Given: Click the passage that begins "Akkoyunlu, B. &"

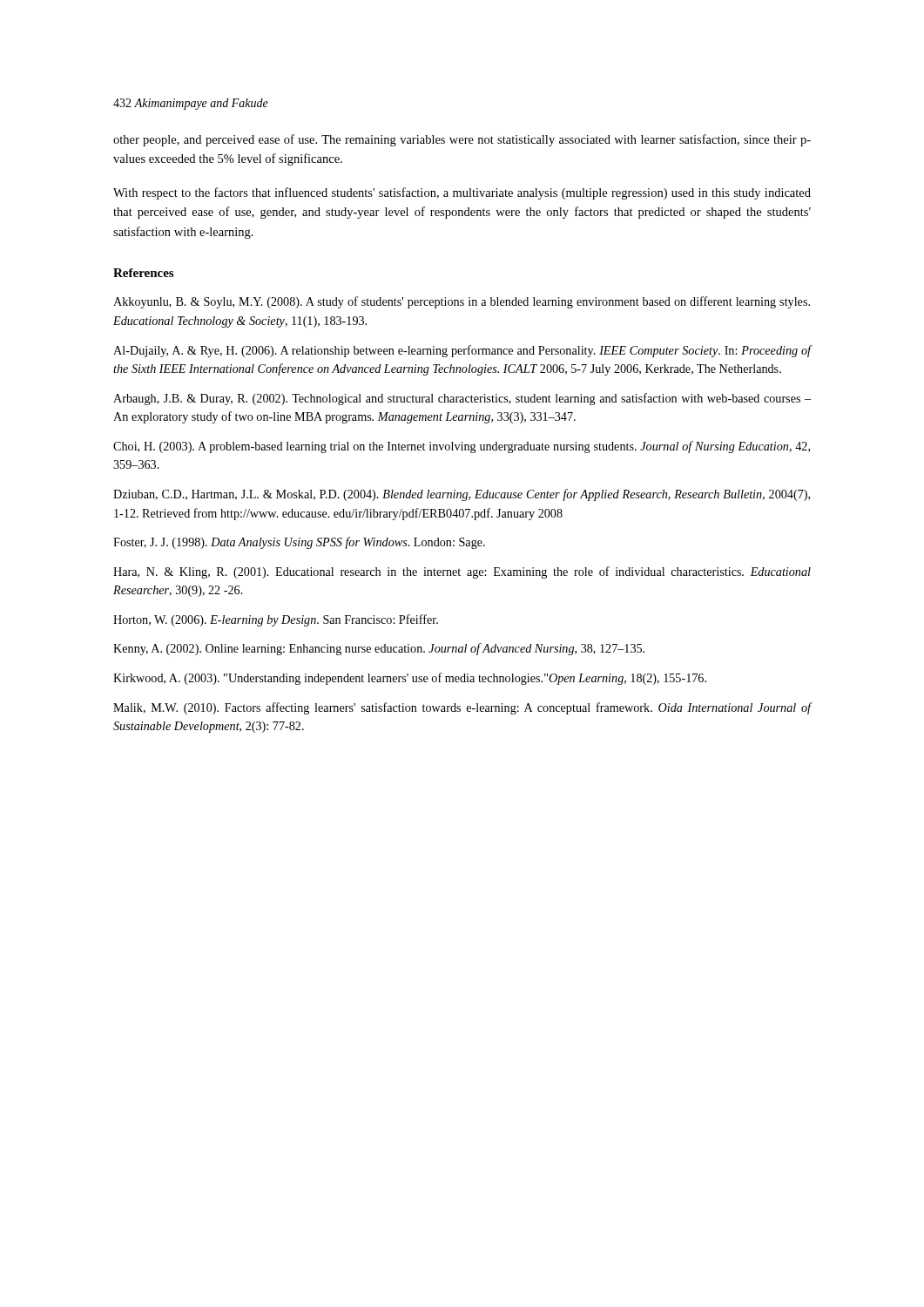Looking at the screenshot, I should click(x=462, y=311).
